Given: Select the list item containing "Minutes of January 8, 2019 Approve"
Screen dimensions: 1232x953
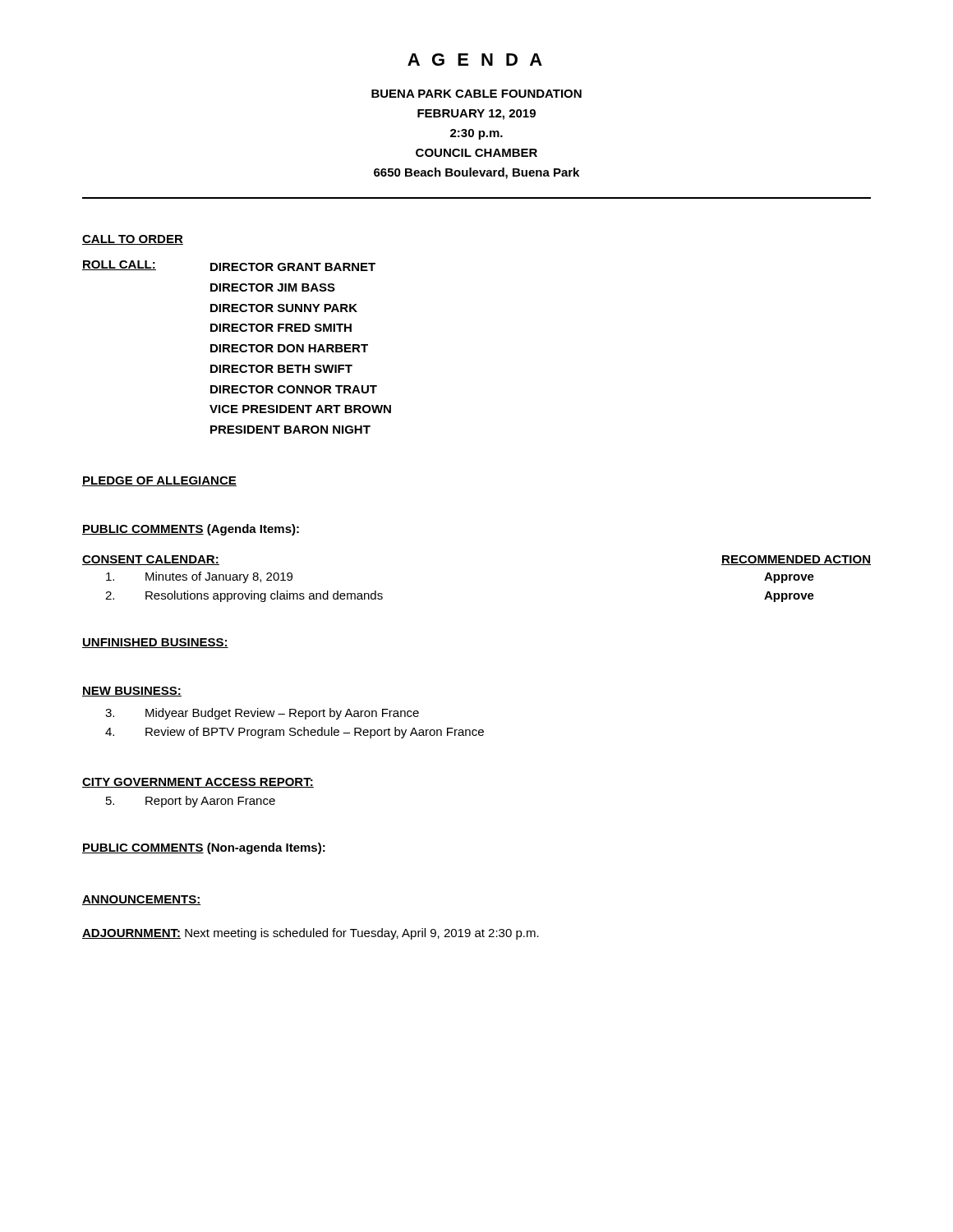Looking at the screenshot, I should 220,577.
